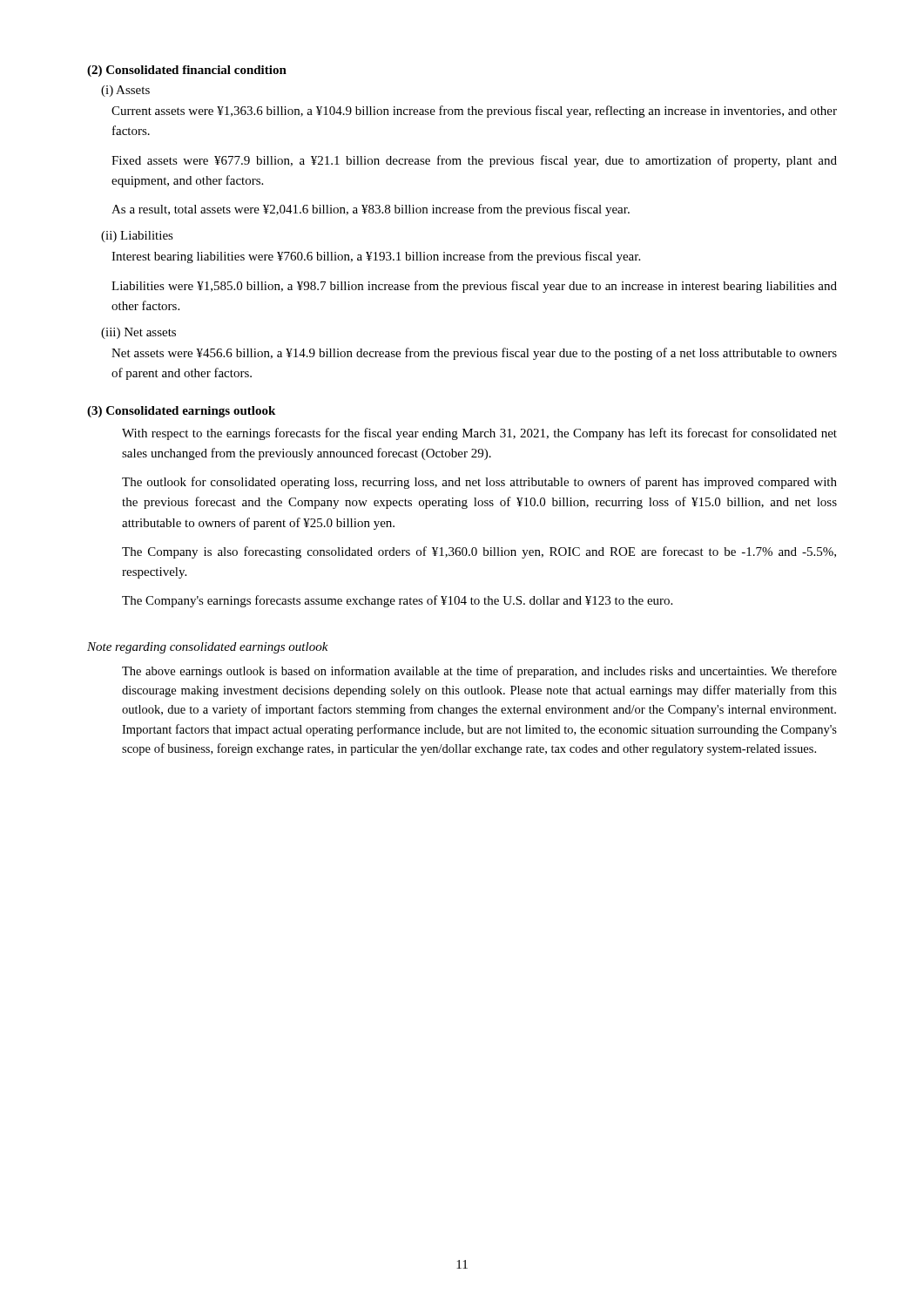
Task: Click on the text block that reads "With respect to the earnings forecasts"
Action: (479, 443)
